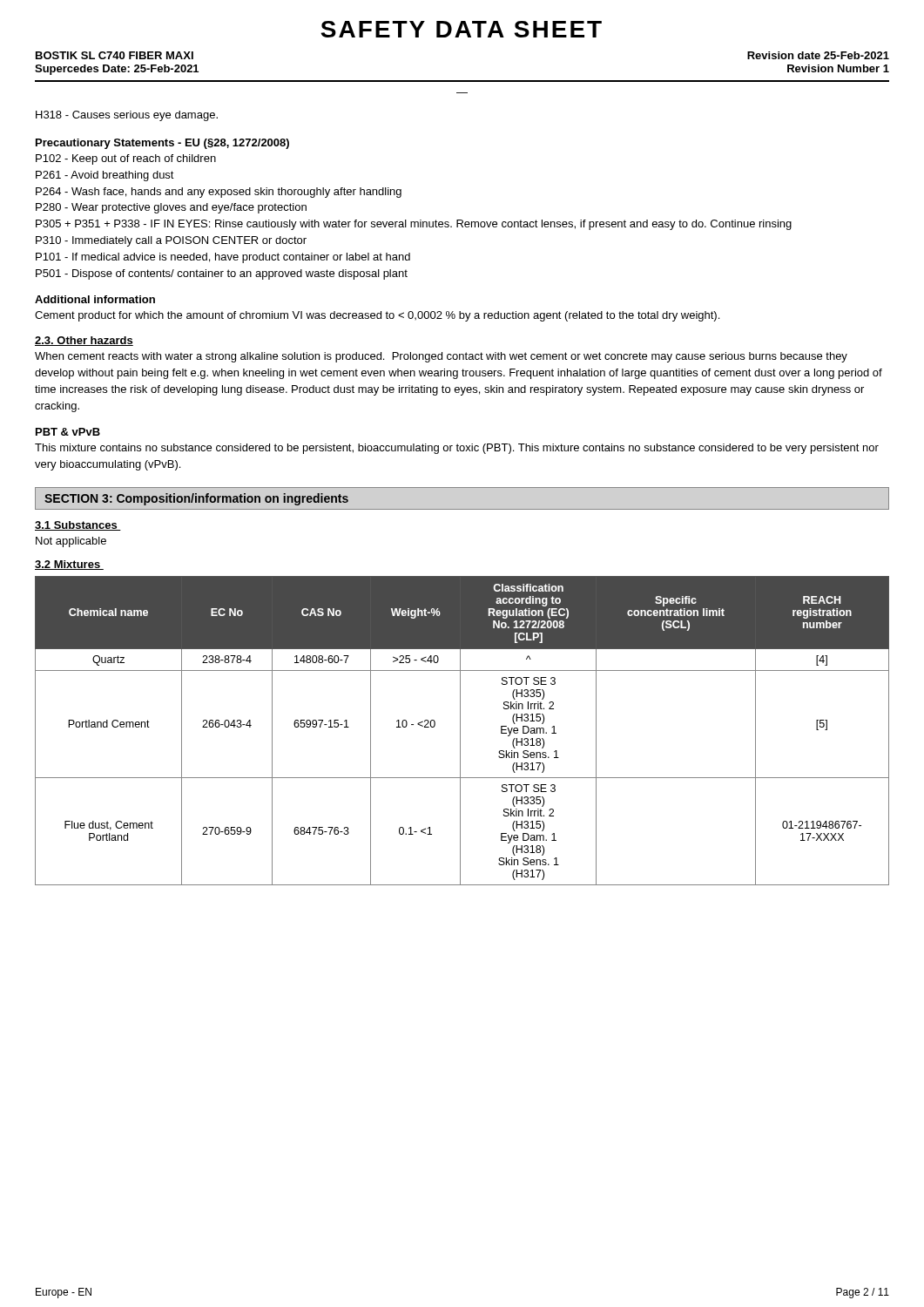
Task: Where is the passage that starts "P501 - Dispose"?
Action: (x=221, y=273)
